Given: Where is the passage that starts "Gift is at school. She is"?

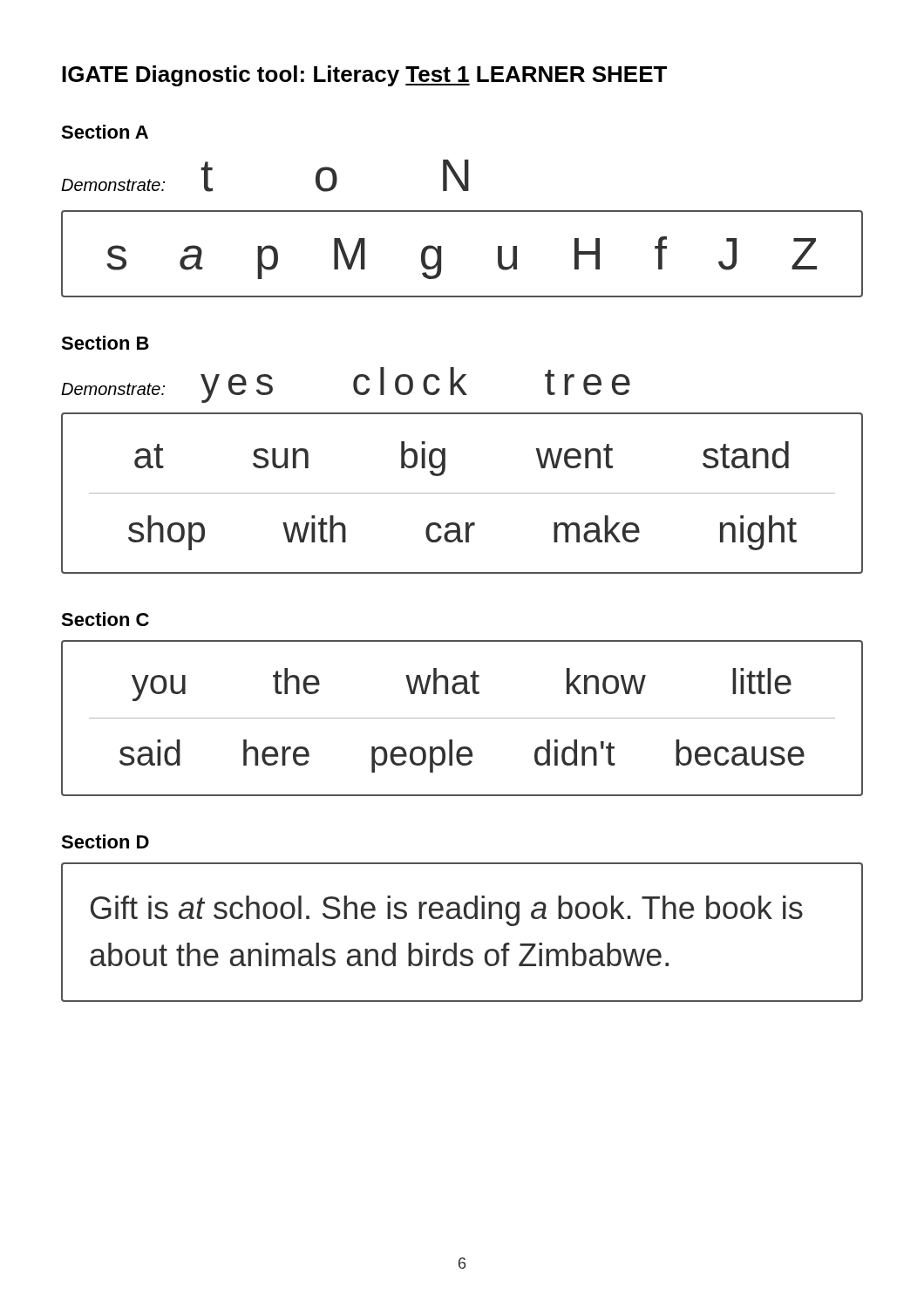Looking at the screenshot, I should click(x=446, y=932).
